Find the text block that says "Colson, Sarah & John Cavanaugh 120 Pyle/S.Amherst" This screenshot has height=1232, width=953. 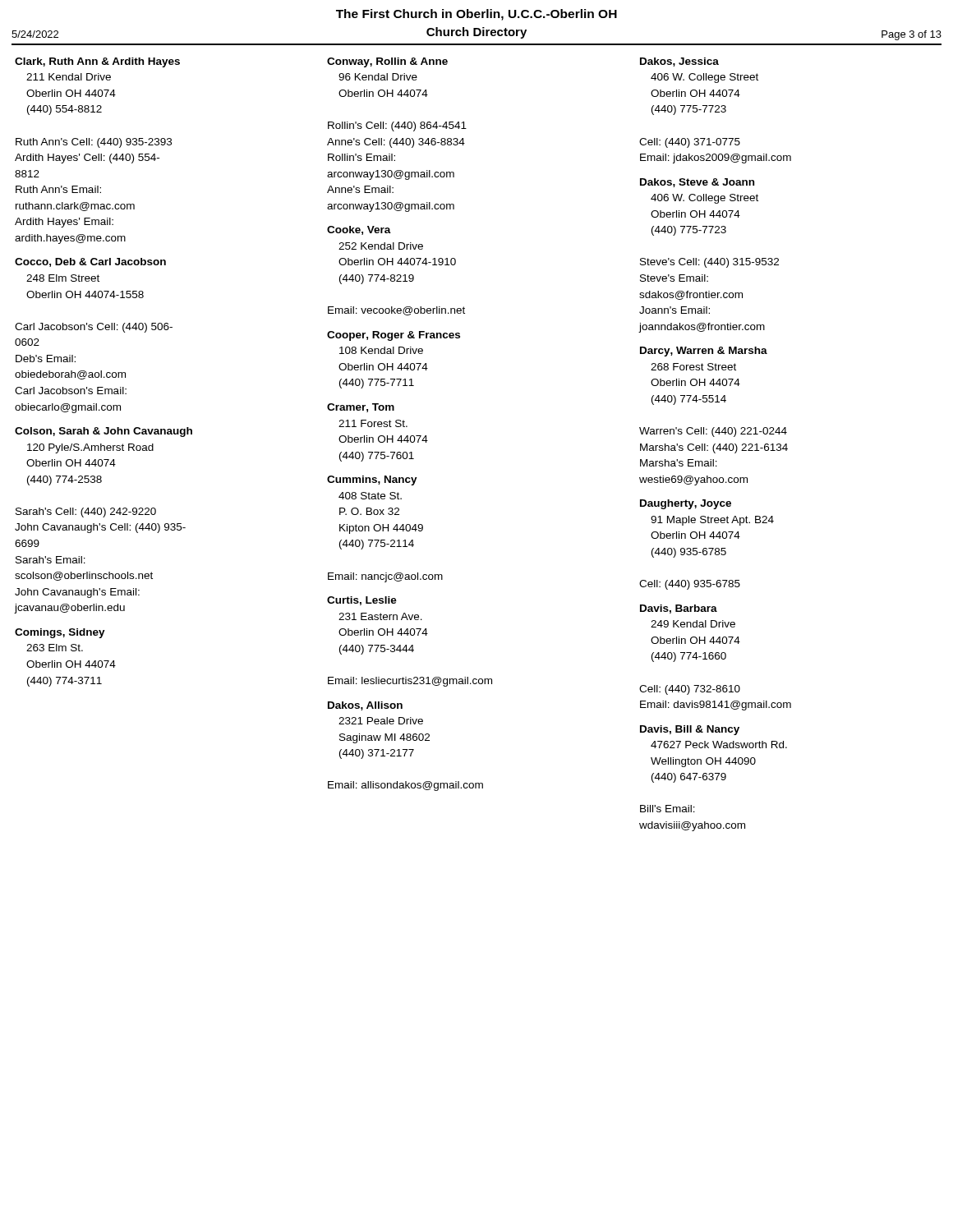click(161, 519)
